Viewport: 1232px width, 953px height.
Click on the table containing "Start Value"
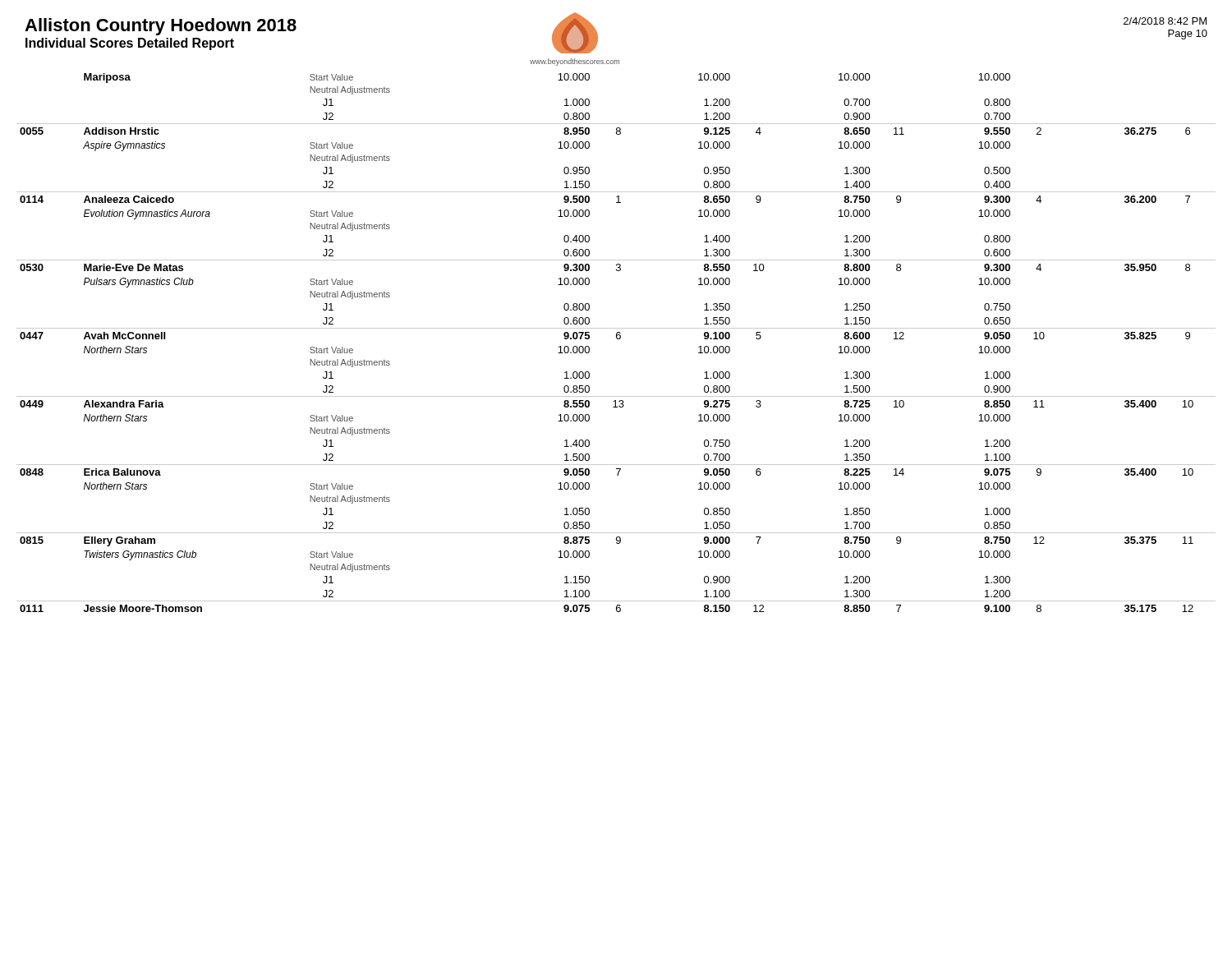[616, 343]
